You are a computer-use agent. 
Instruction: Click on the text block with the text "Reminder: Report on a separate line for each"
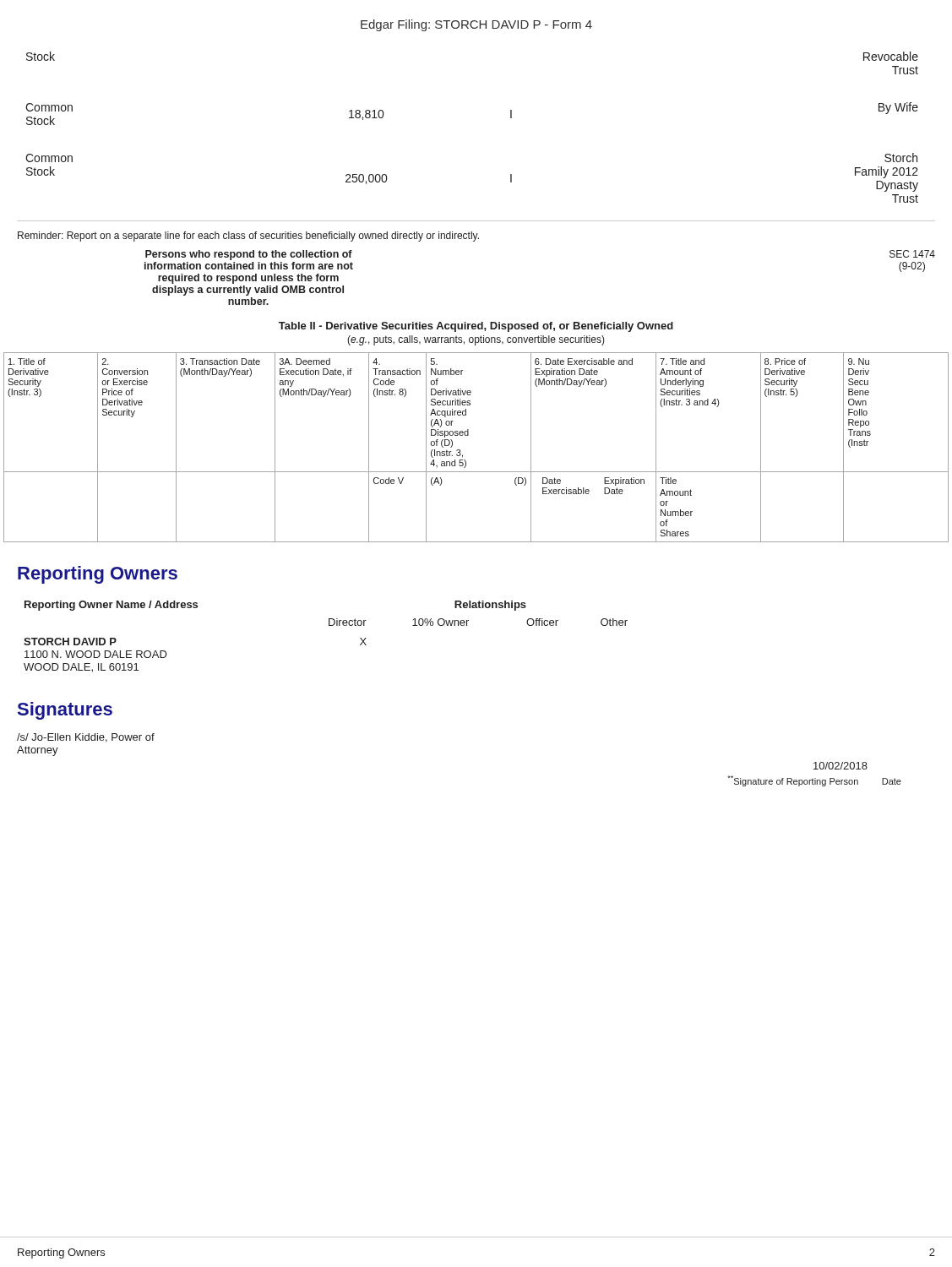point(248,236)
